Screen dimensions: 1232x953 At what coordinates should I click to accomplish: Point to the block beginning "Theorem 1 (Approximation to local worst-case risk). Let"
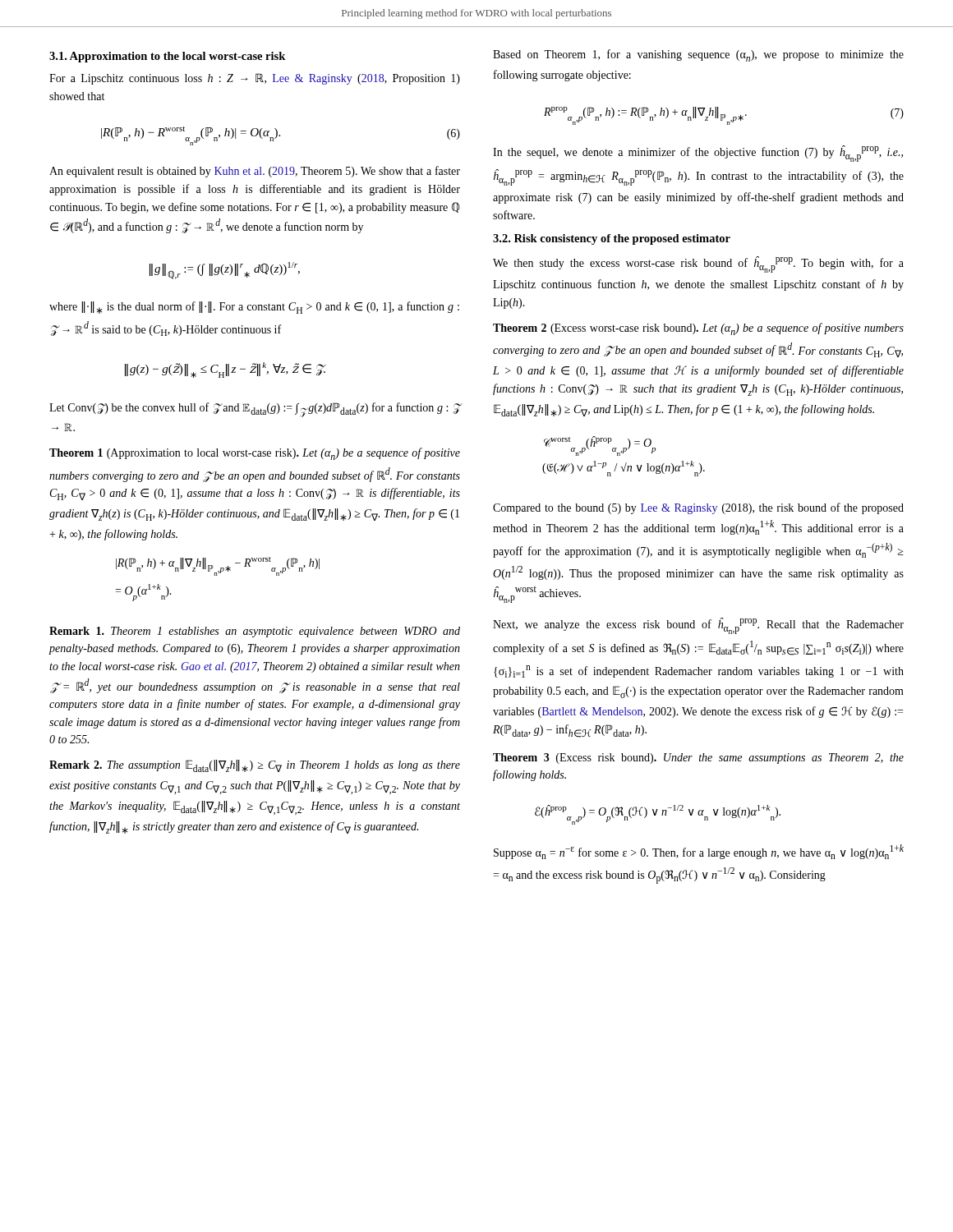tap(255, 494)
